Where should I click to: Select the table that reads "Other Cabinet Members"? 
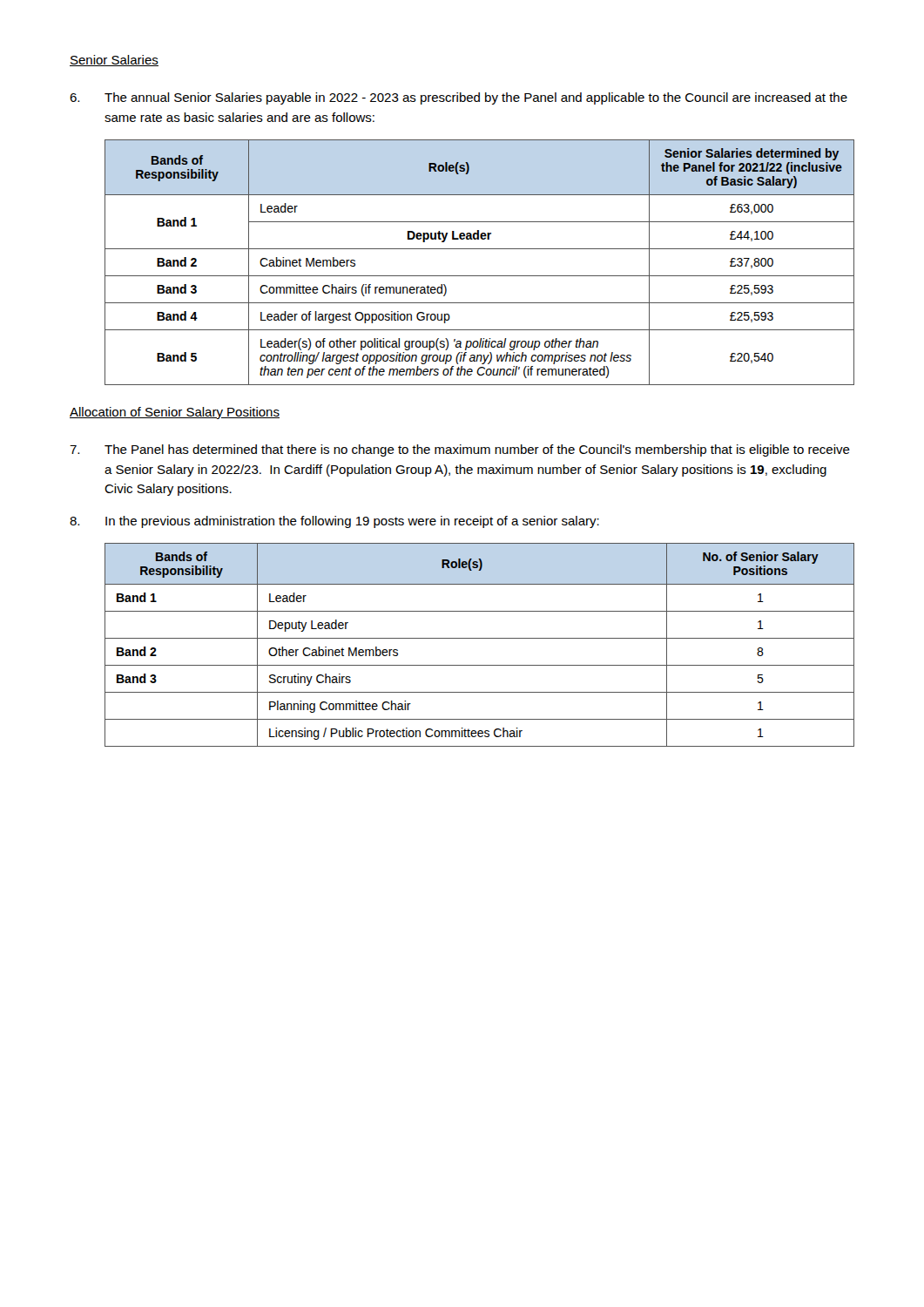(479, 645)
